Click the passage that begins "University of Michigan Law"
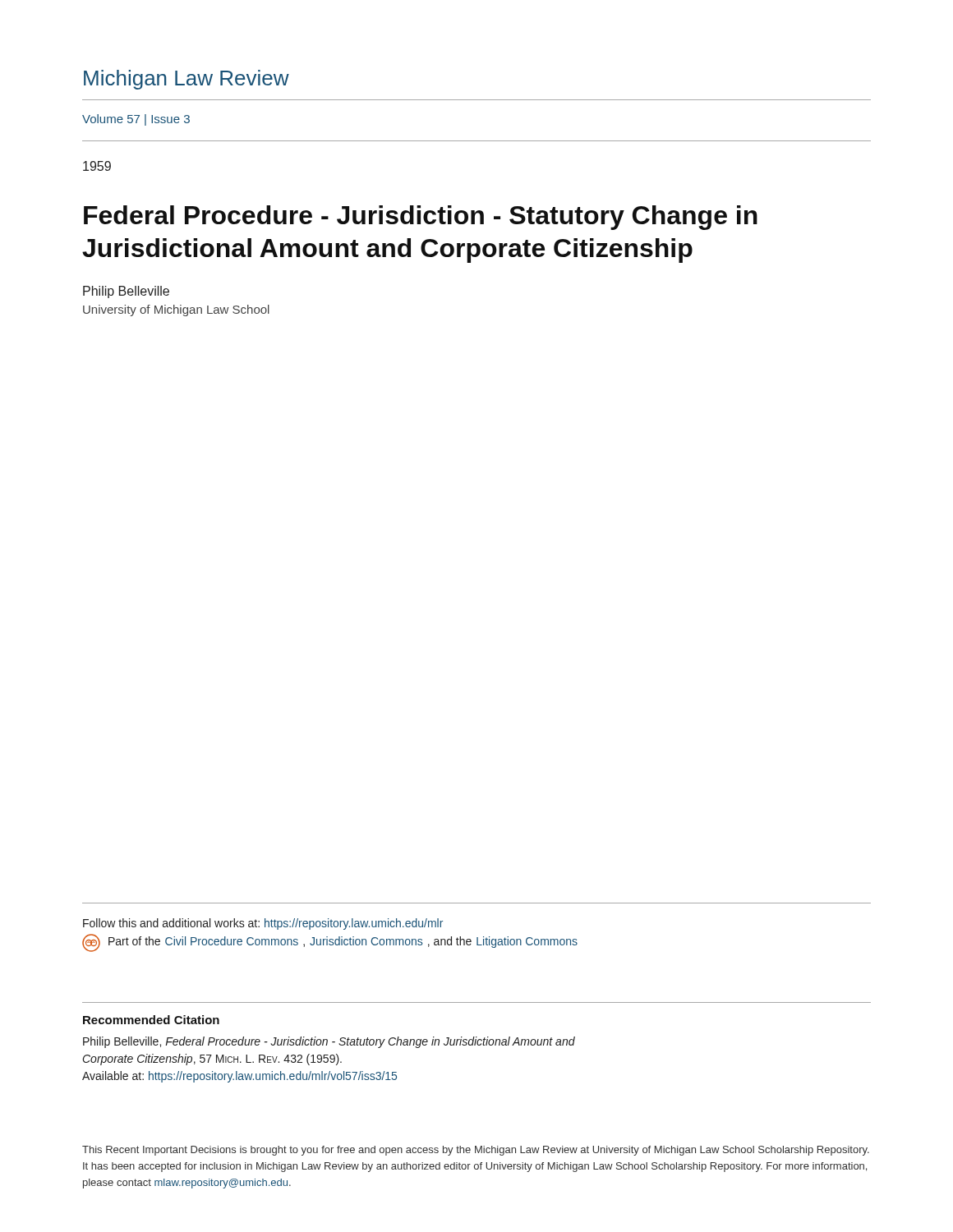Screen dimensions: 1232x953 (176, 310)
